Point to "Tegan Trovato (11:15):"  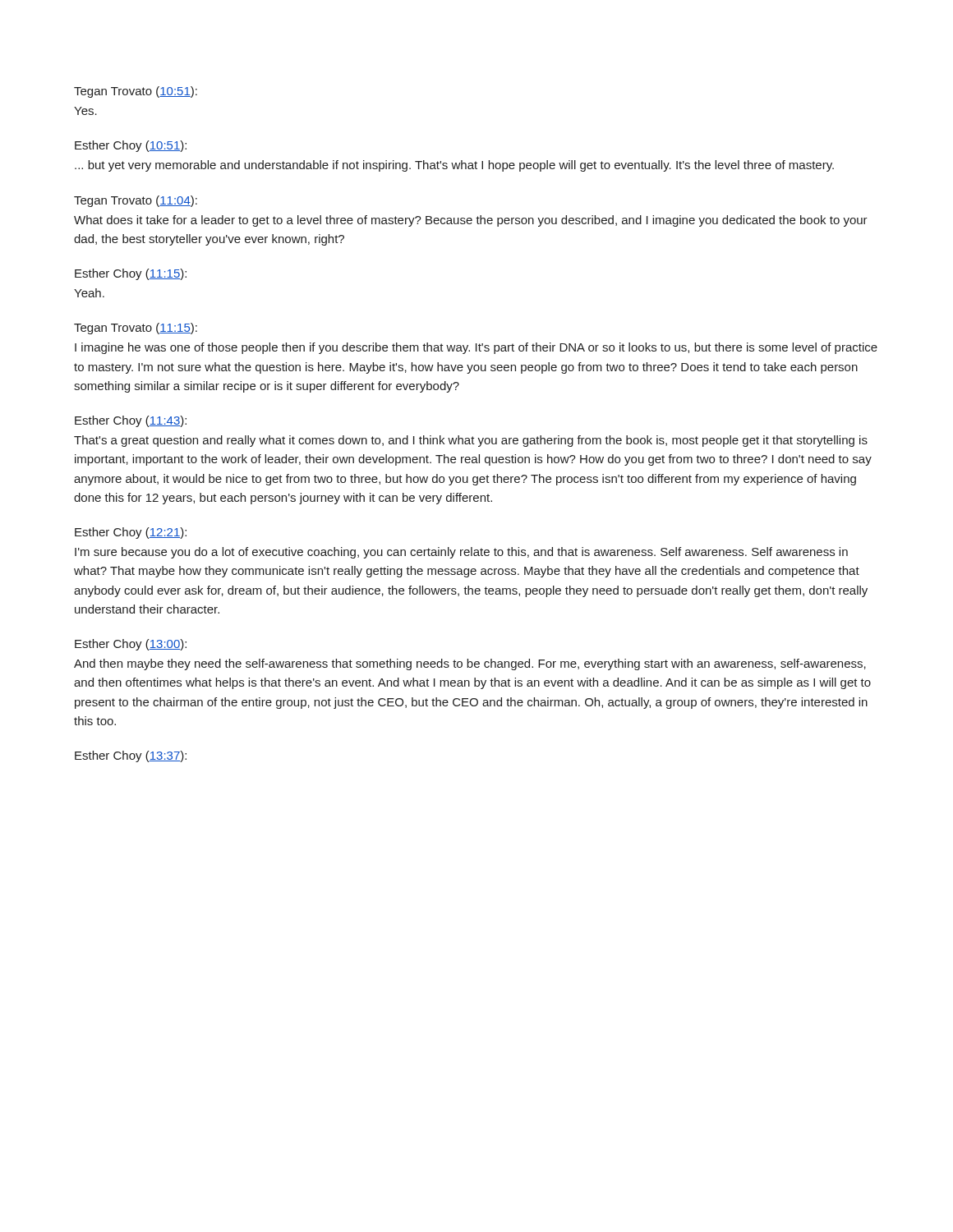click(136, 328)
